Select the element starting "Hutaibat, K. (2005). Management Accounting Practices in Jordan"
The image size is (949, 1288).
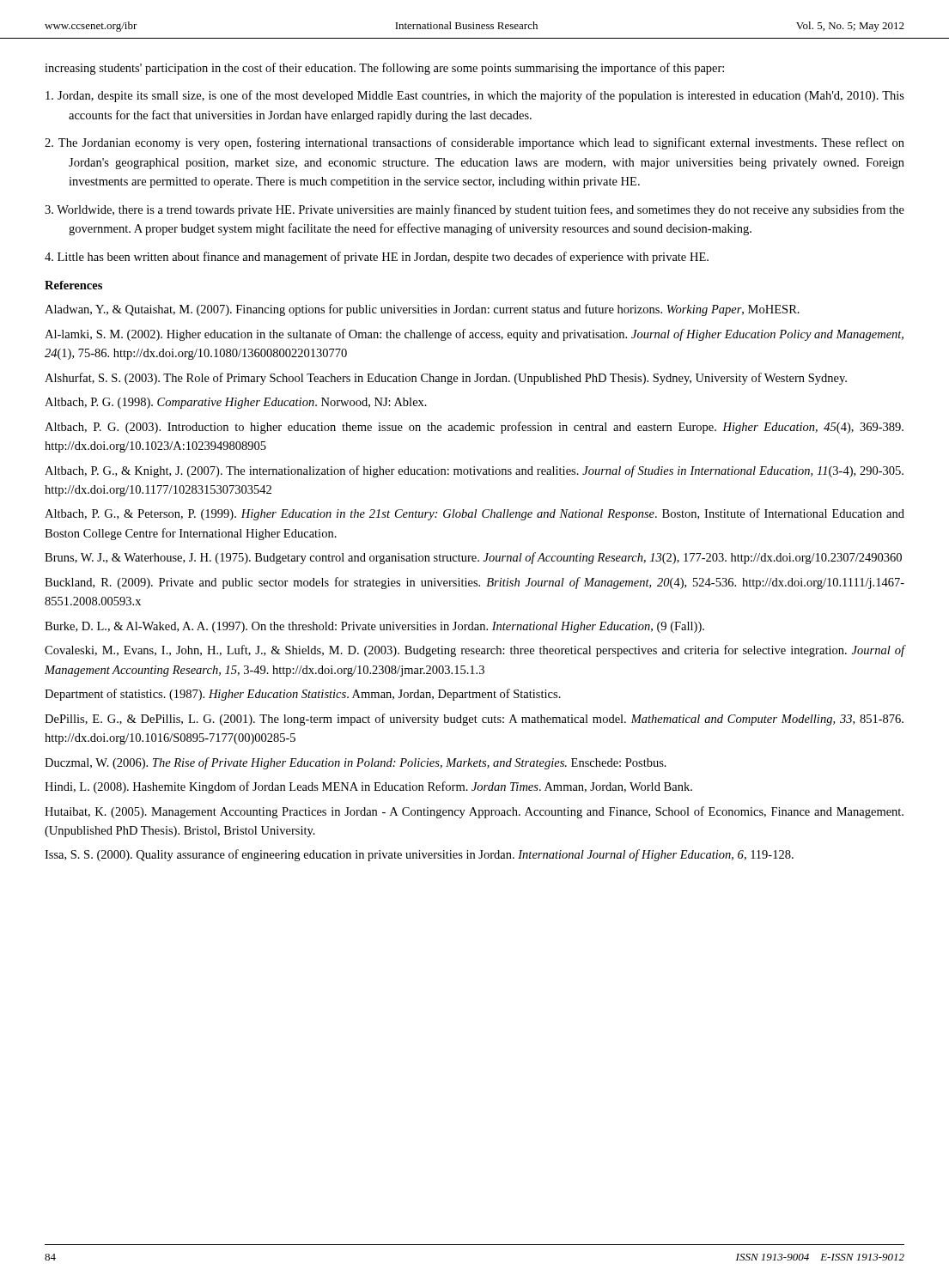click(474, 821)
